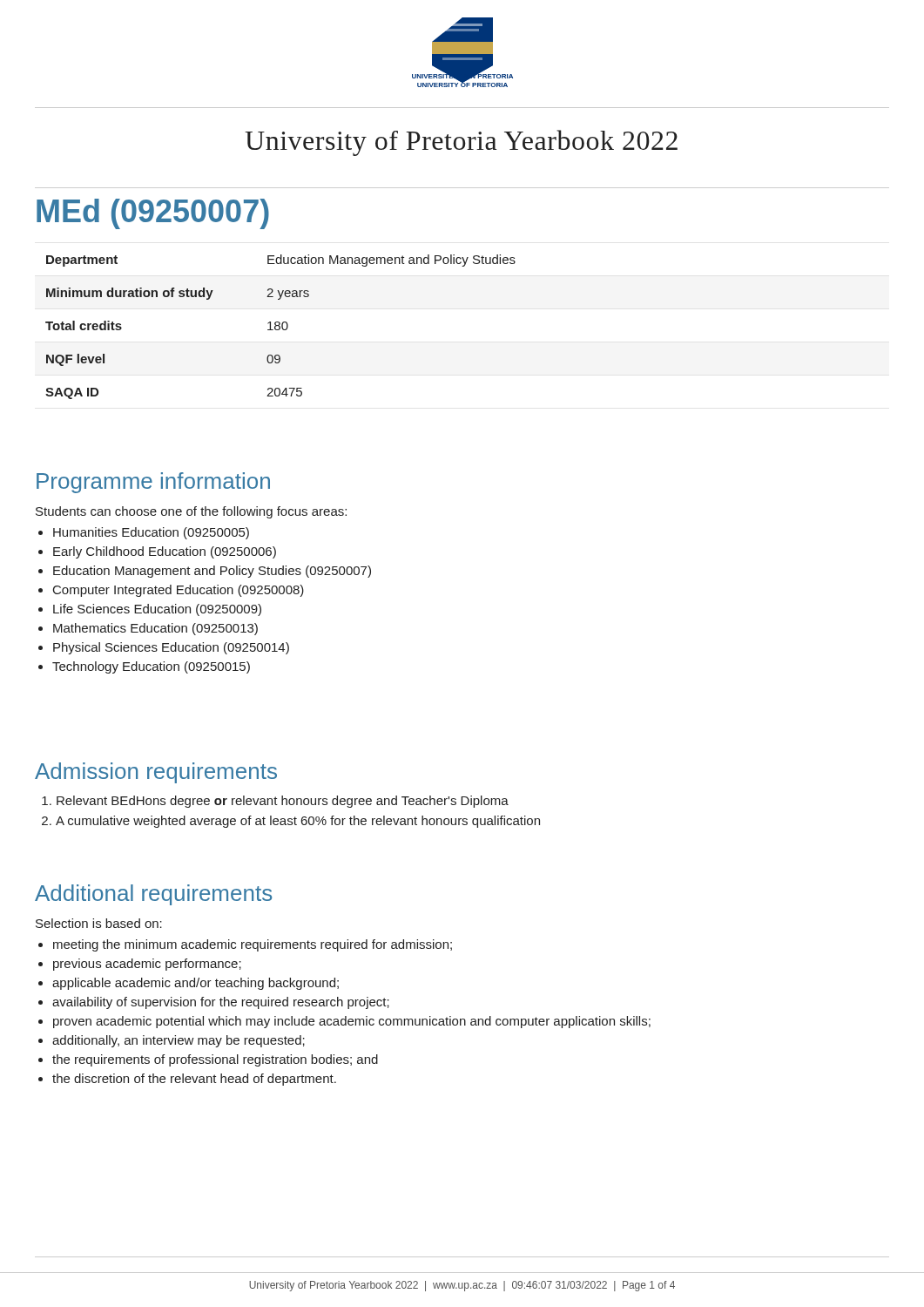Click the passage that begins "A cumulative weighted"
The height and width of the screenshot is (1307, 924).
(x=298, y=820)
